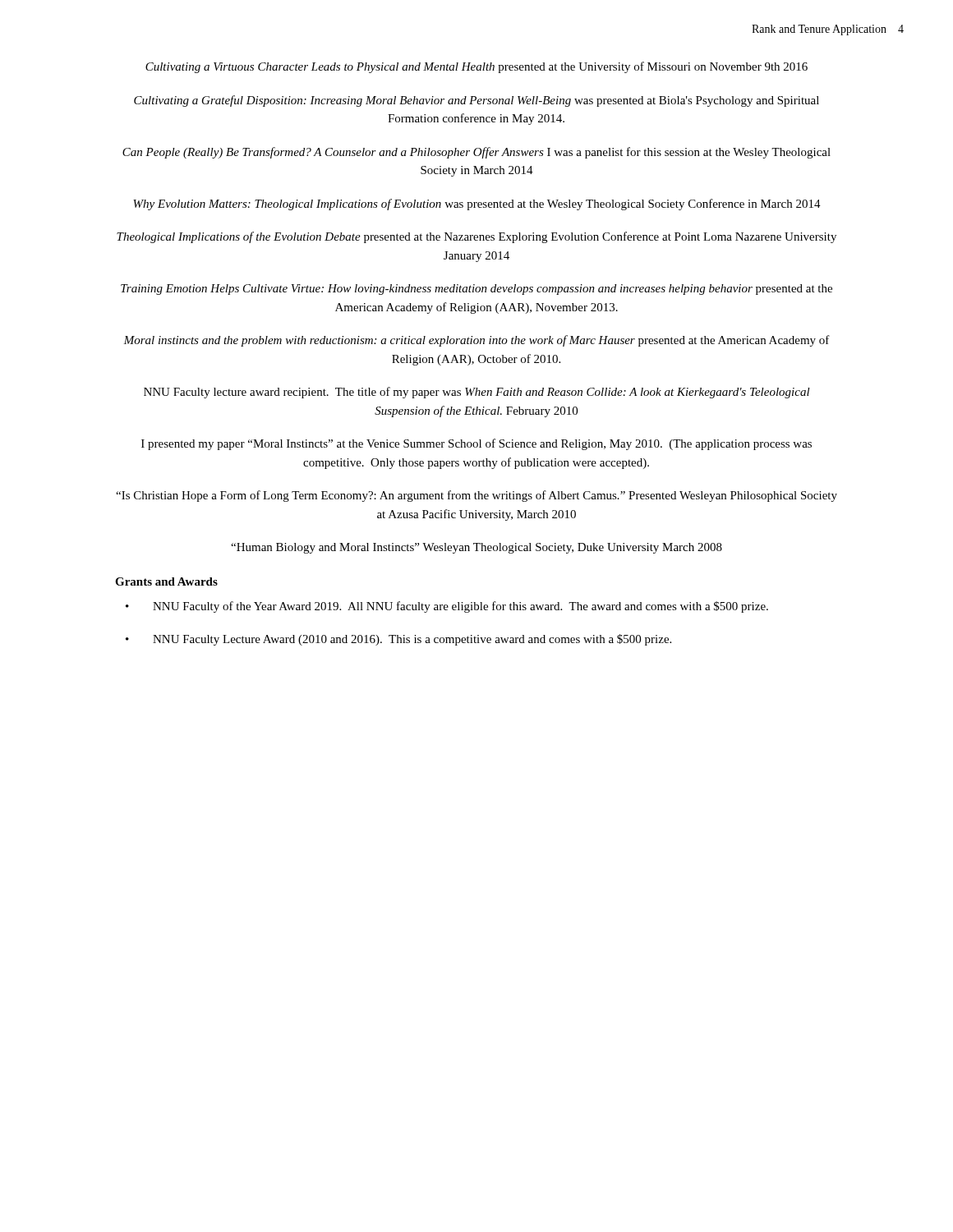Select the passage starting "Grants and Awards"
The width and height of the screenshot is (953, 1232).
(166, 581)
